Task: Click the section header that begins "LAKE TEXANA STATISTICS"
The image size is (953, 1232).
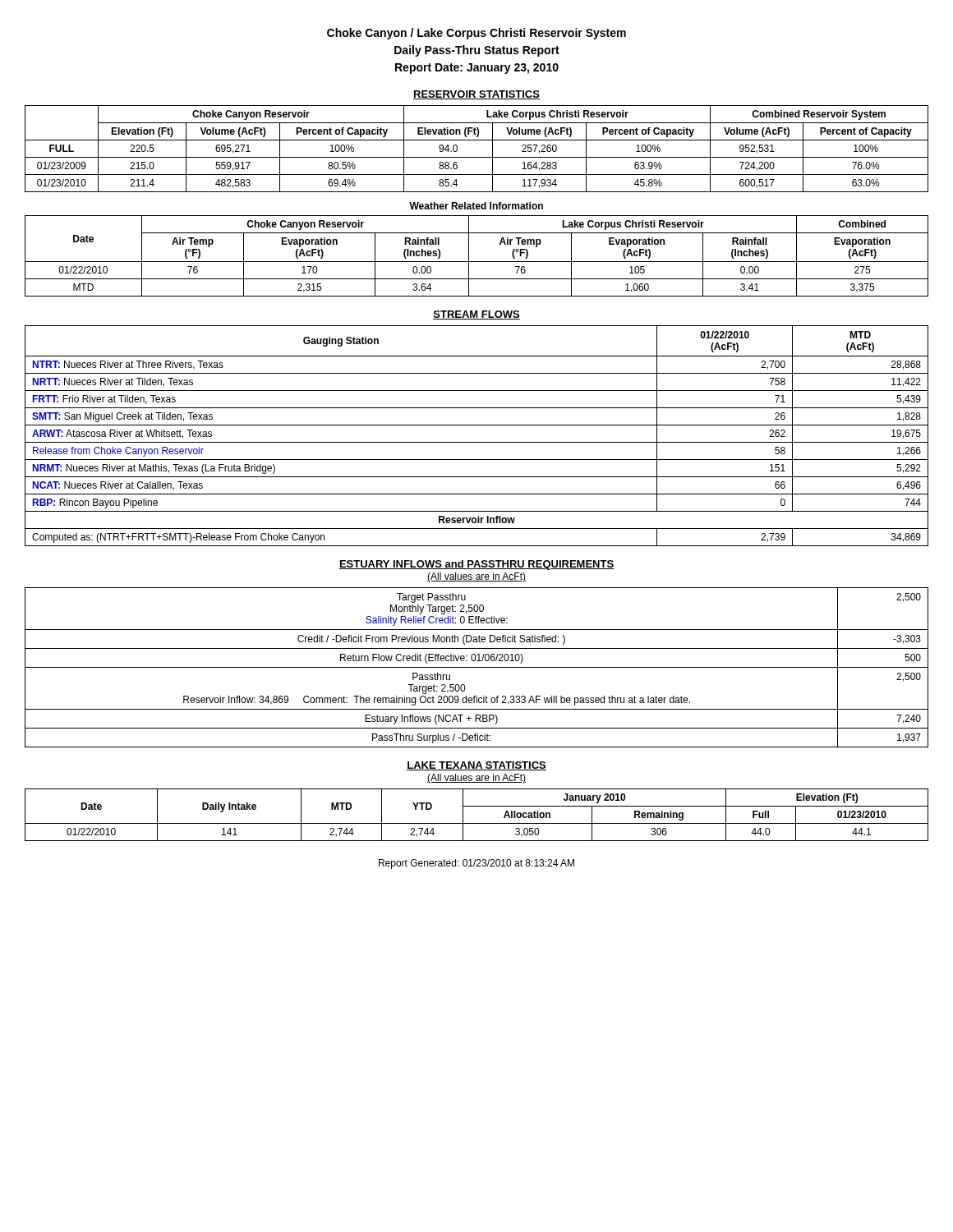Action: click(x=476, y=771)
